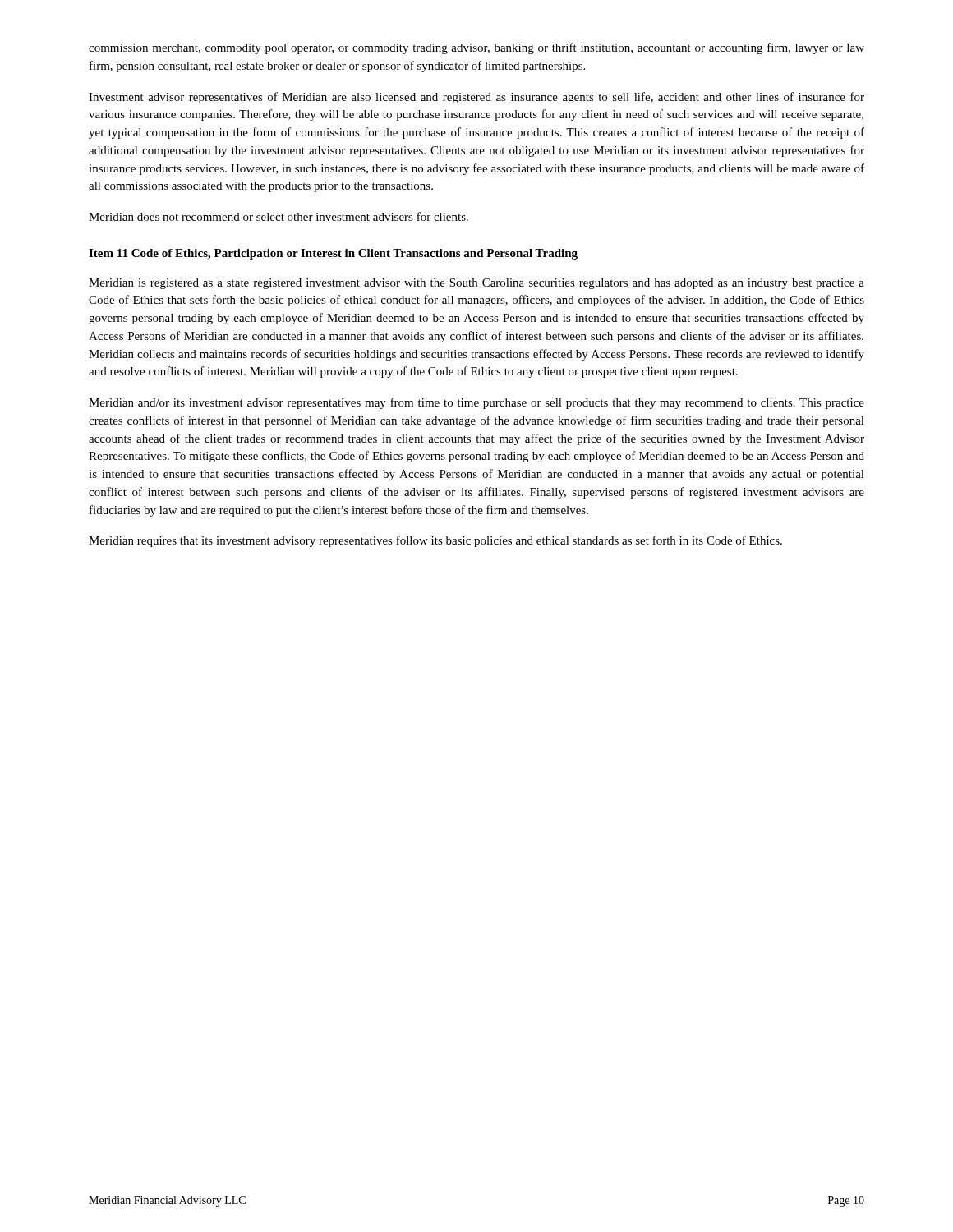This screenshot has height=1232, width=953.
Task: Find the text block that says "Investment advisor representatives of Meridian"
Action: (x=476, y=141)
